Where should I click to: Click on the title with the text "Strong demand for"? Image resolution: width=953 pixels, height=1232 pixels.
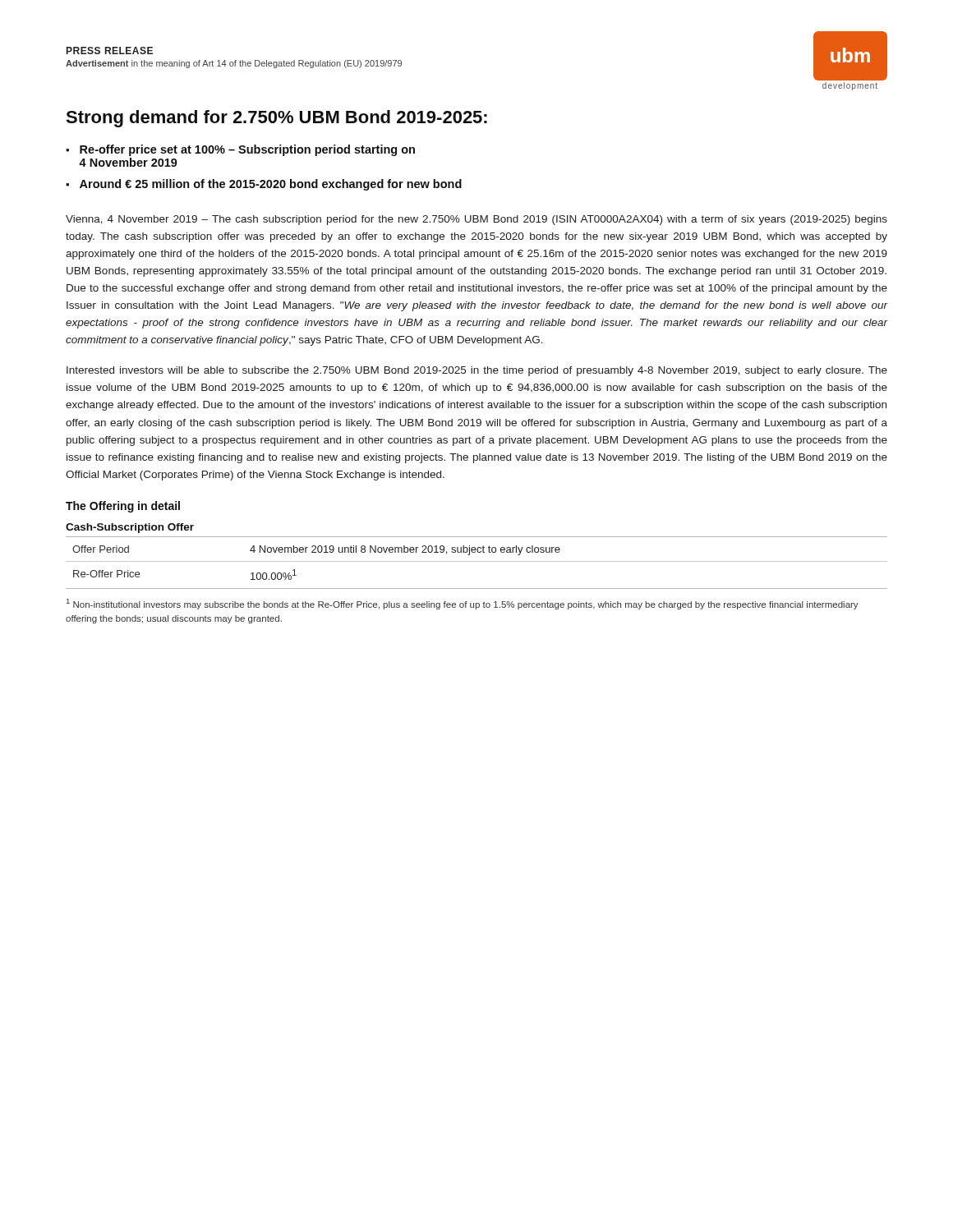(x=277, y=117)
